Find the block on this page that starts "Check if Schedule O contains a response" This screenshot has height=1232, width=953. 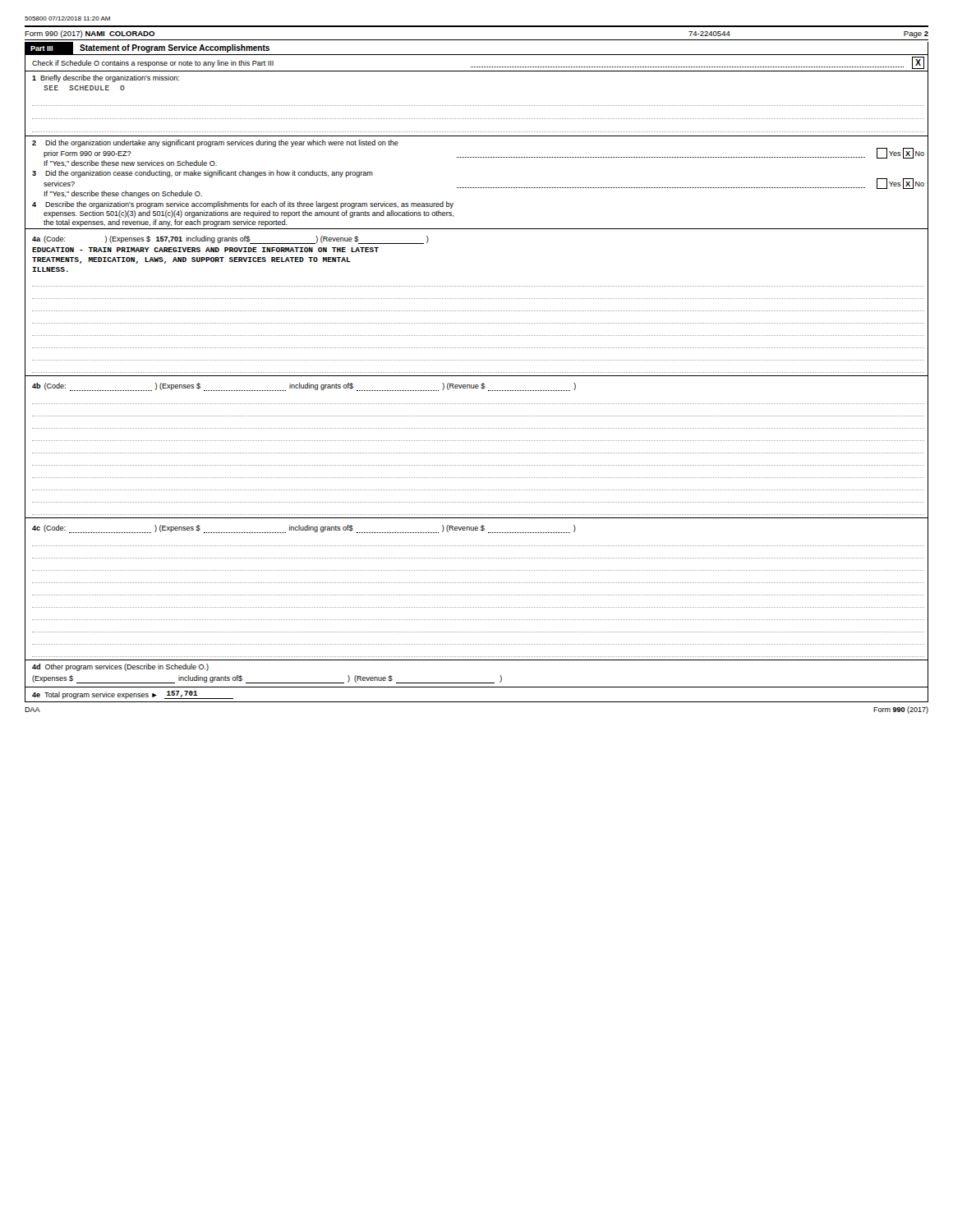coord(478,63)
